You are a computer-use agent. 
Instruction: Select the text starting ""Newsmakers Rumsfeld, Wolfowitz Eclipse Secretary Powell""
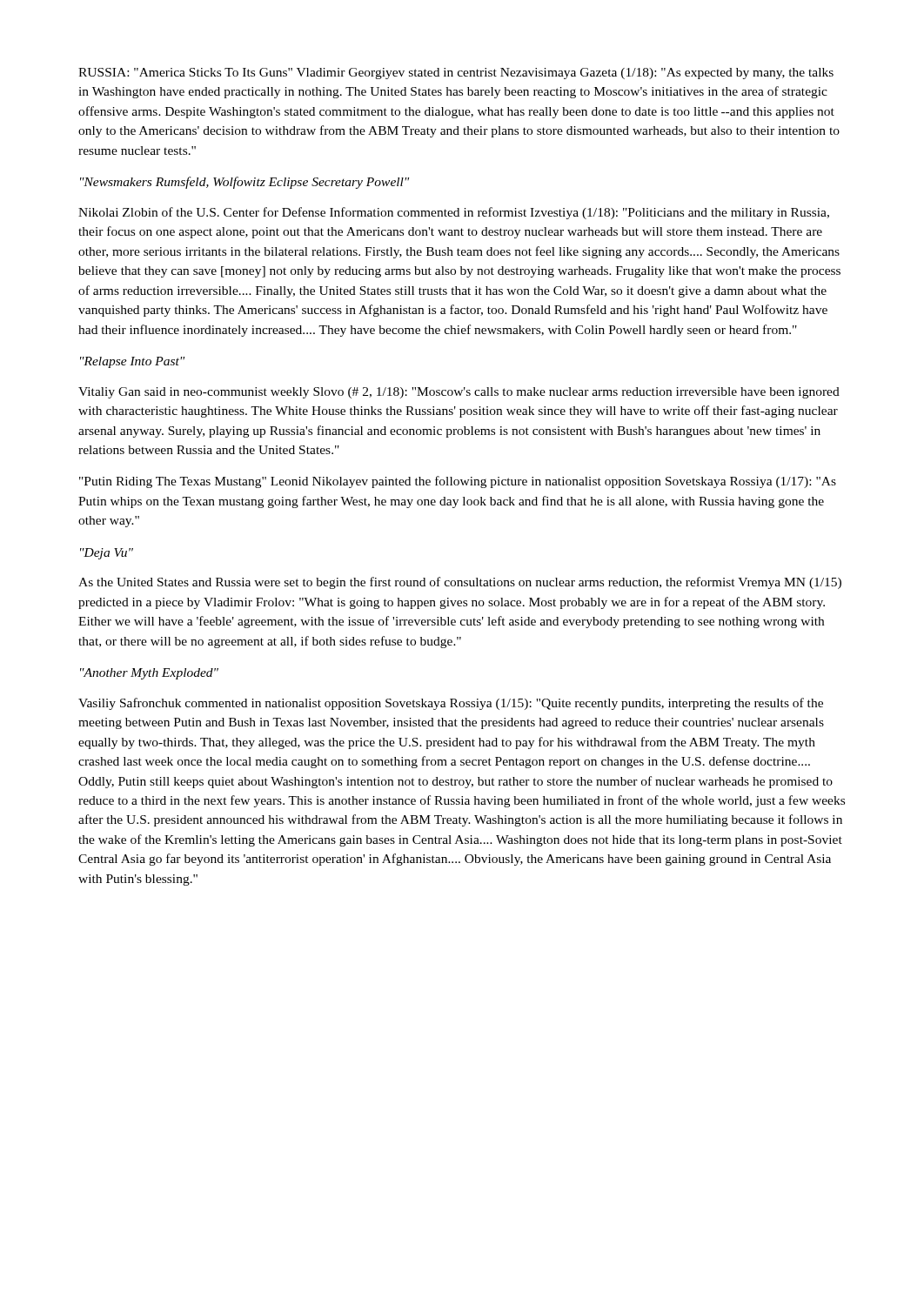pos(244,182)
